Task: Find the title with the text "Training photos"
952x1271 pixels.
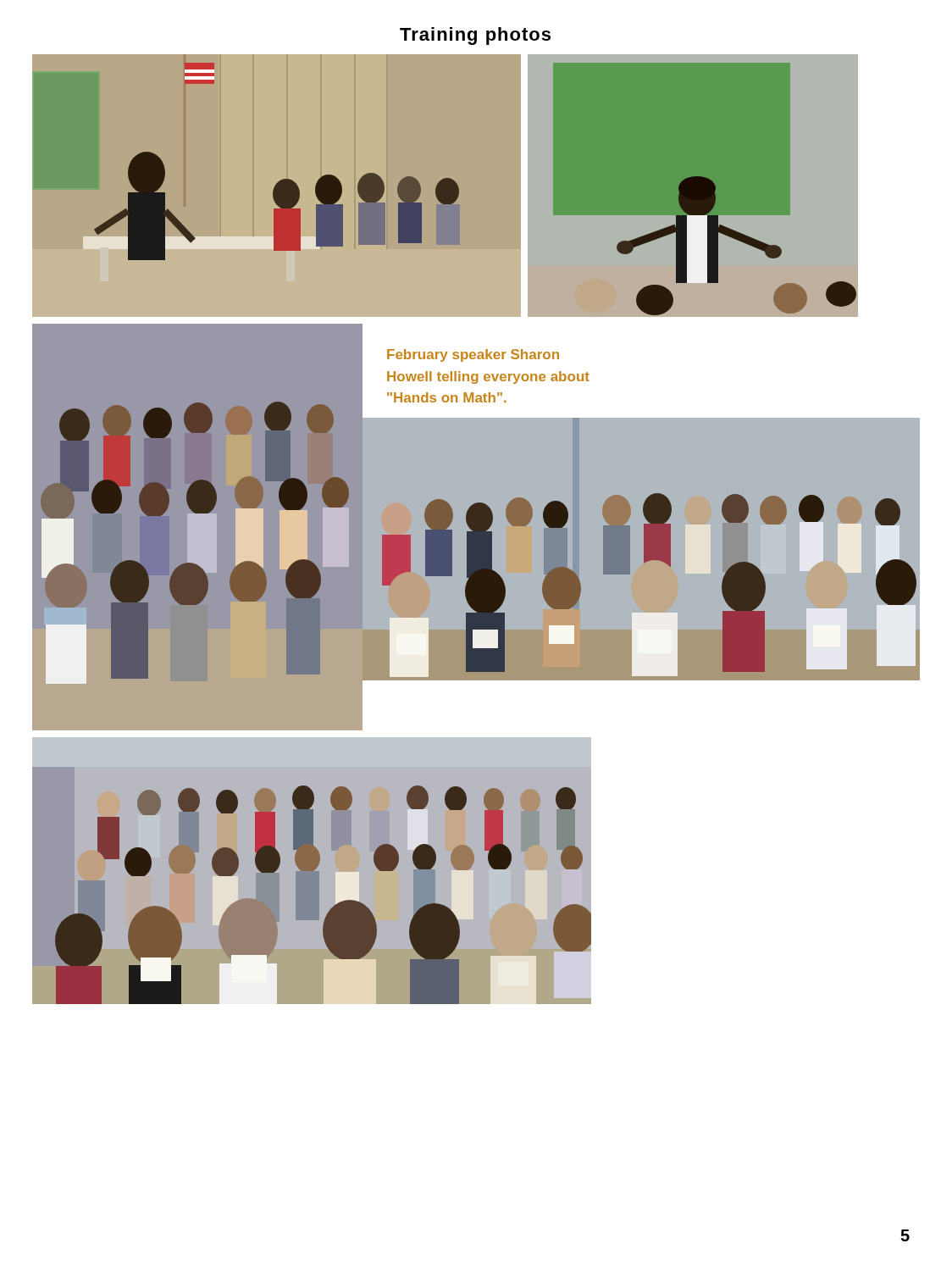Action: pyautogui.click(x=476, y=34)
